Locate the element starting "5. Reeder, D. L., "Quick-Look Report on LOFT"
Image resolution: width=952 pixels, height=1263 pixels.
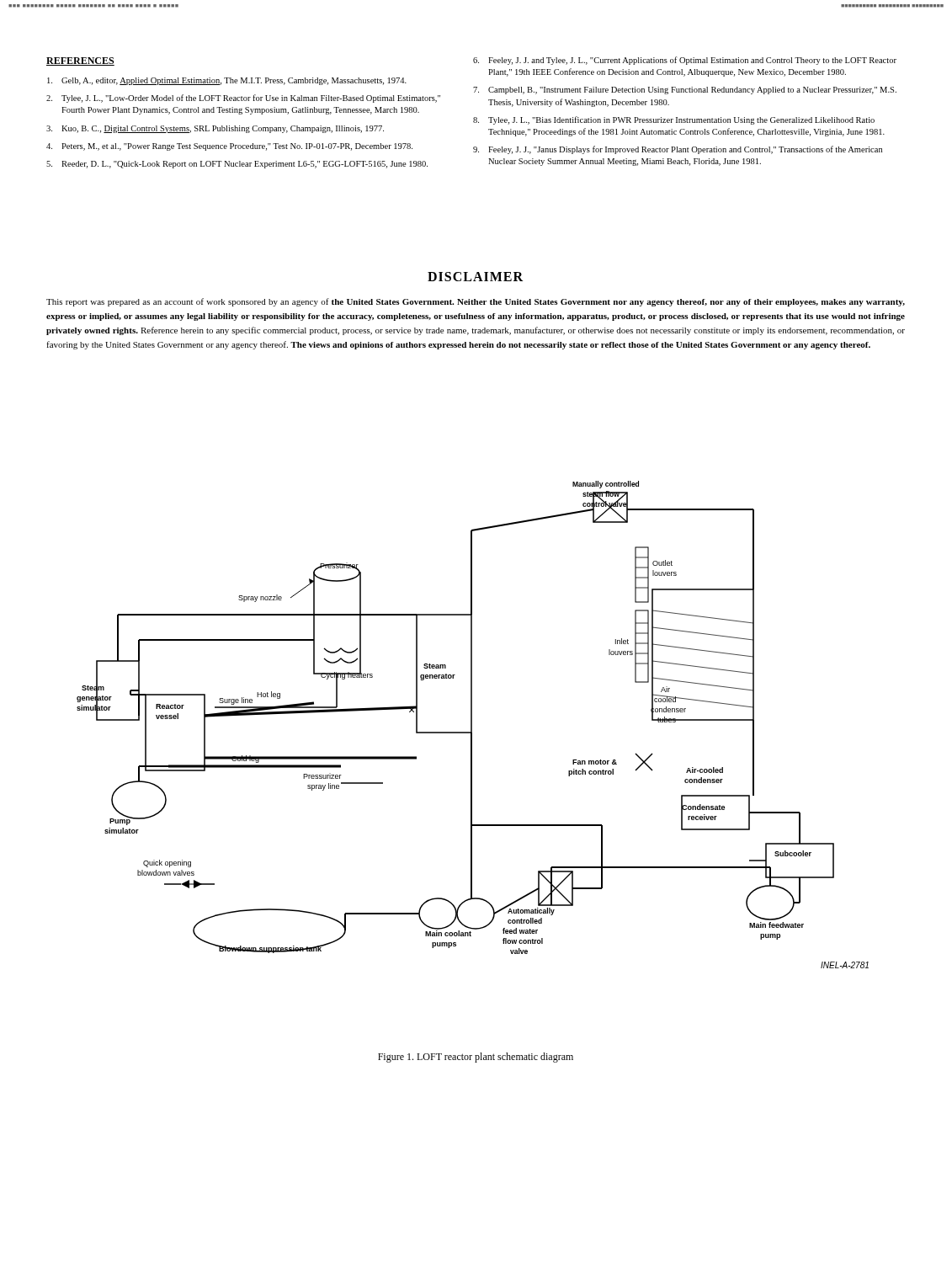point(237,164)
